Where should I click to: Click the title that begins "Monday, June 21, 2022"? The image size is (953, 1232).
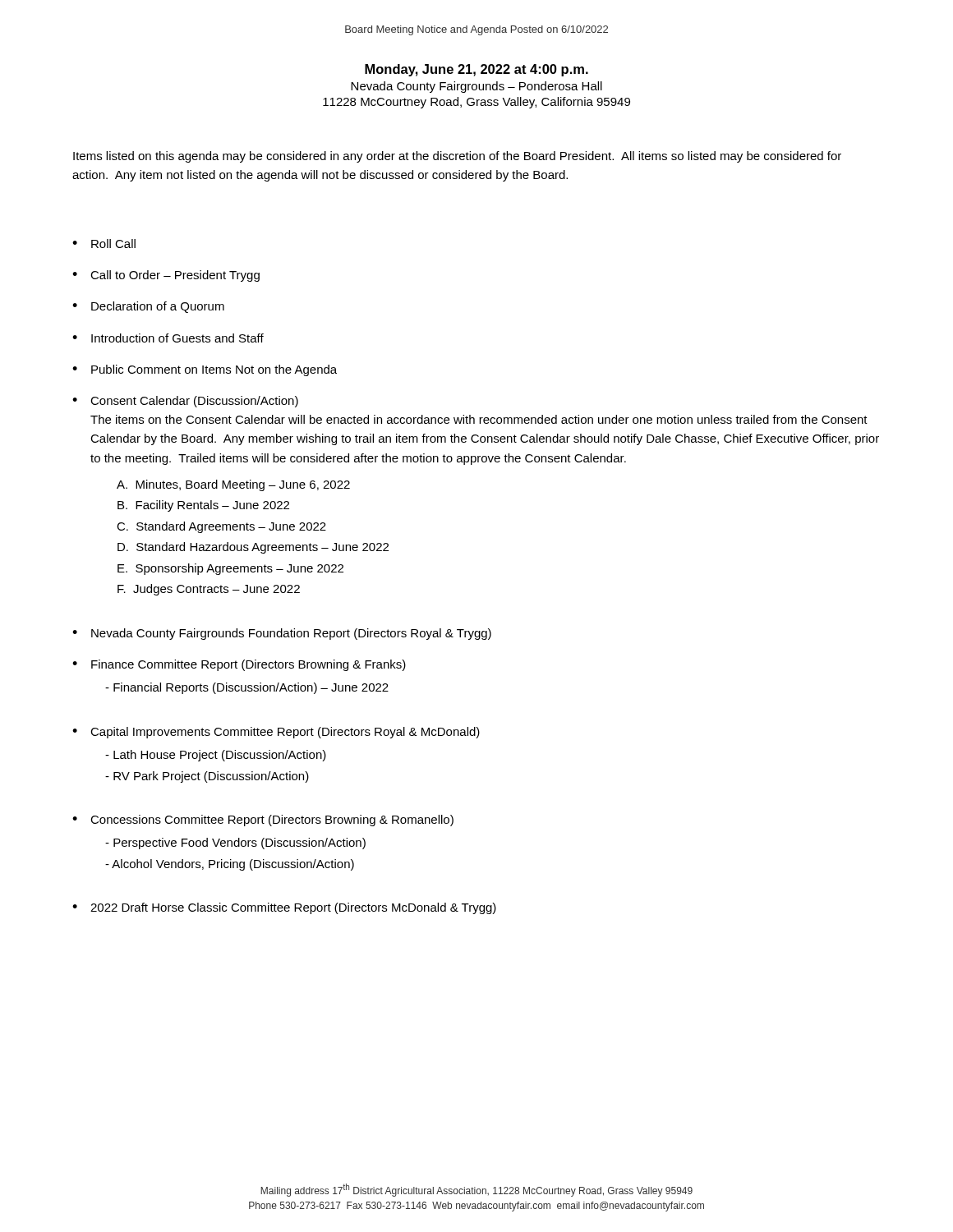point(476,85)
